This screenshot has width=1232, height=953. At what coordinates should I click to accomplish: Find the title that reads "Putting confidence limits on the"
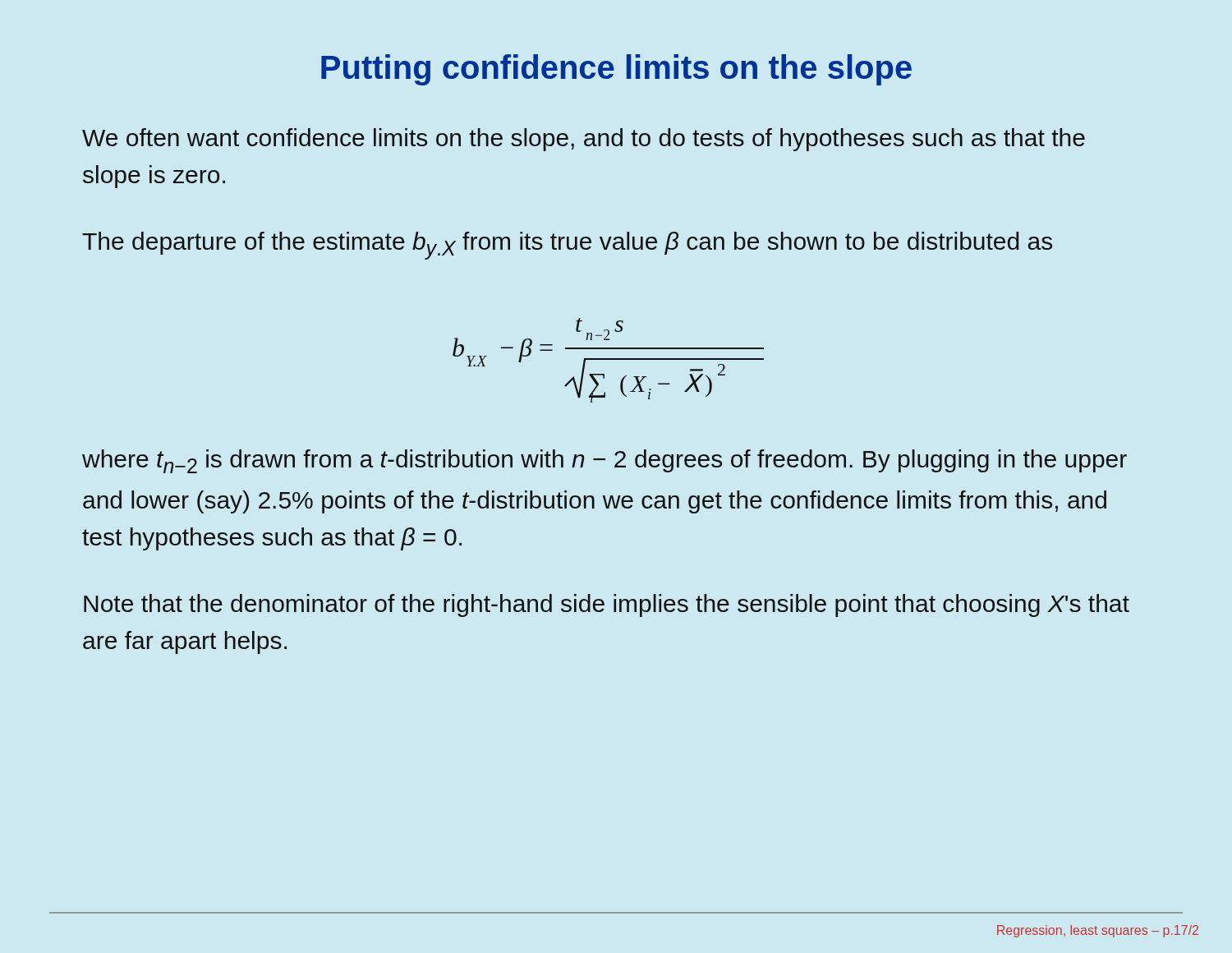tap(616, 67)
